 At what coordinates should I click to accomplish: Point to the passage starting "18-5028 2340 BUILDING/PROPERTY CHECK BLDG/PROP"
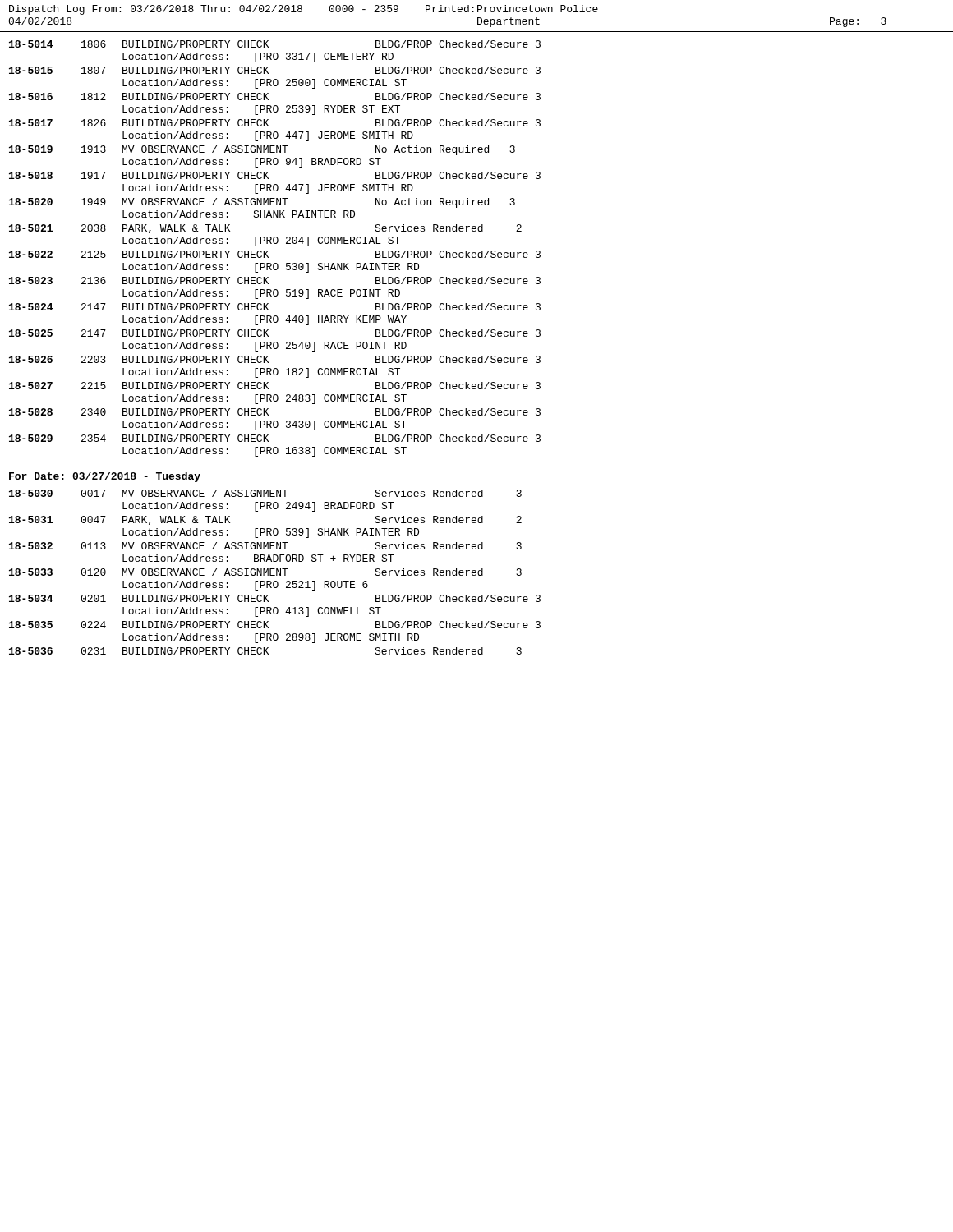[x=476, y=419]
